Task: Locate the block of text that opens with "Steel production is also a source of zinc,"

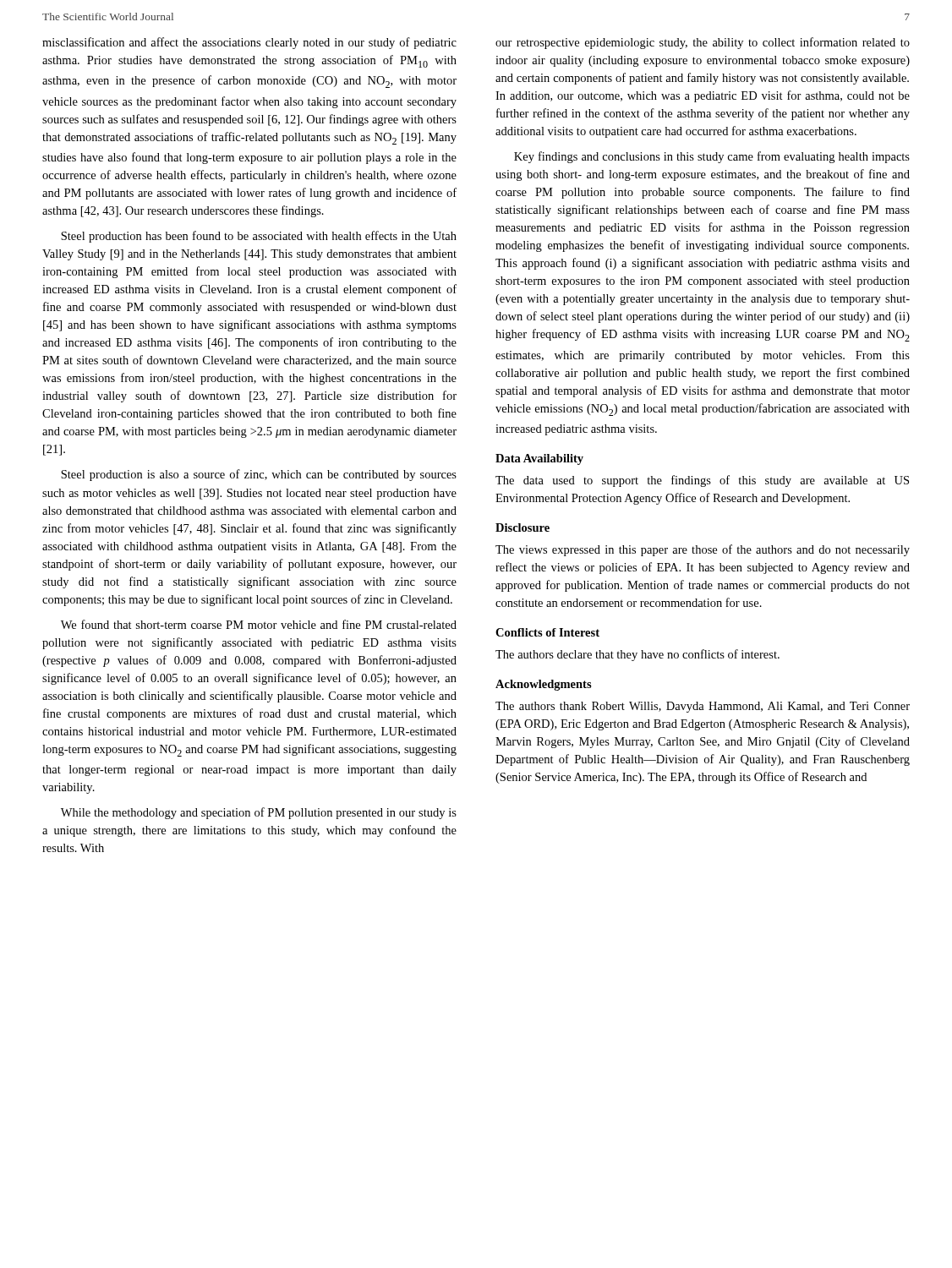Action: 249,537
